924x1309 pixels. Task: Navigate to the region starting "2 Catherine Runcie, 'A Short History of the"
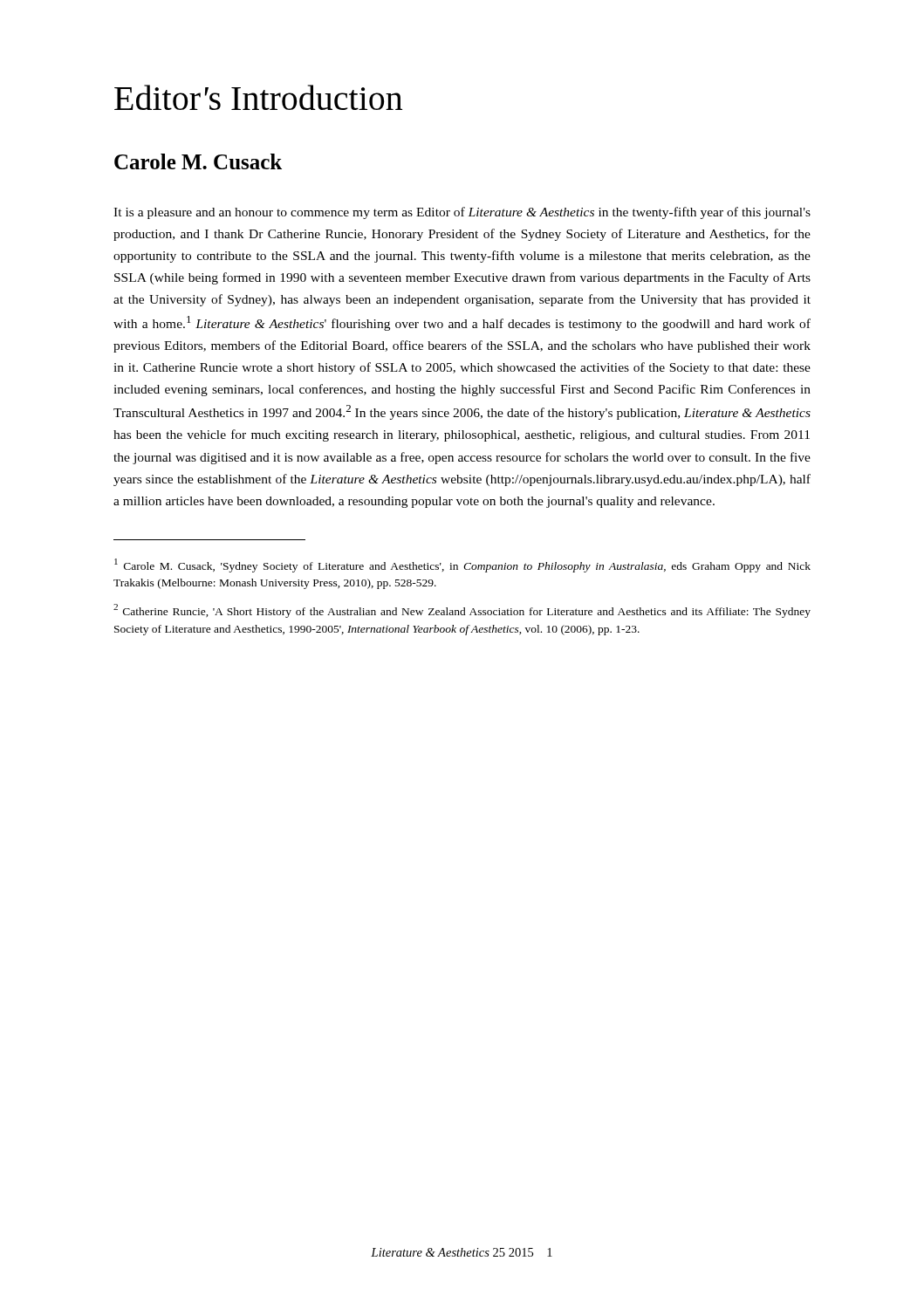pos(462,618)
